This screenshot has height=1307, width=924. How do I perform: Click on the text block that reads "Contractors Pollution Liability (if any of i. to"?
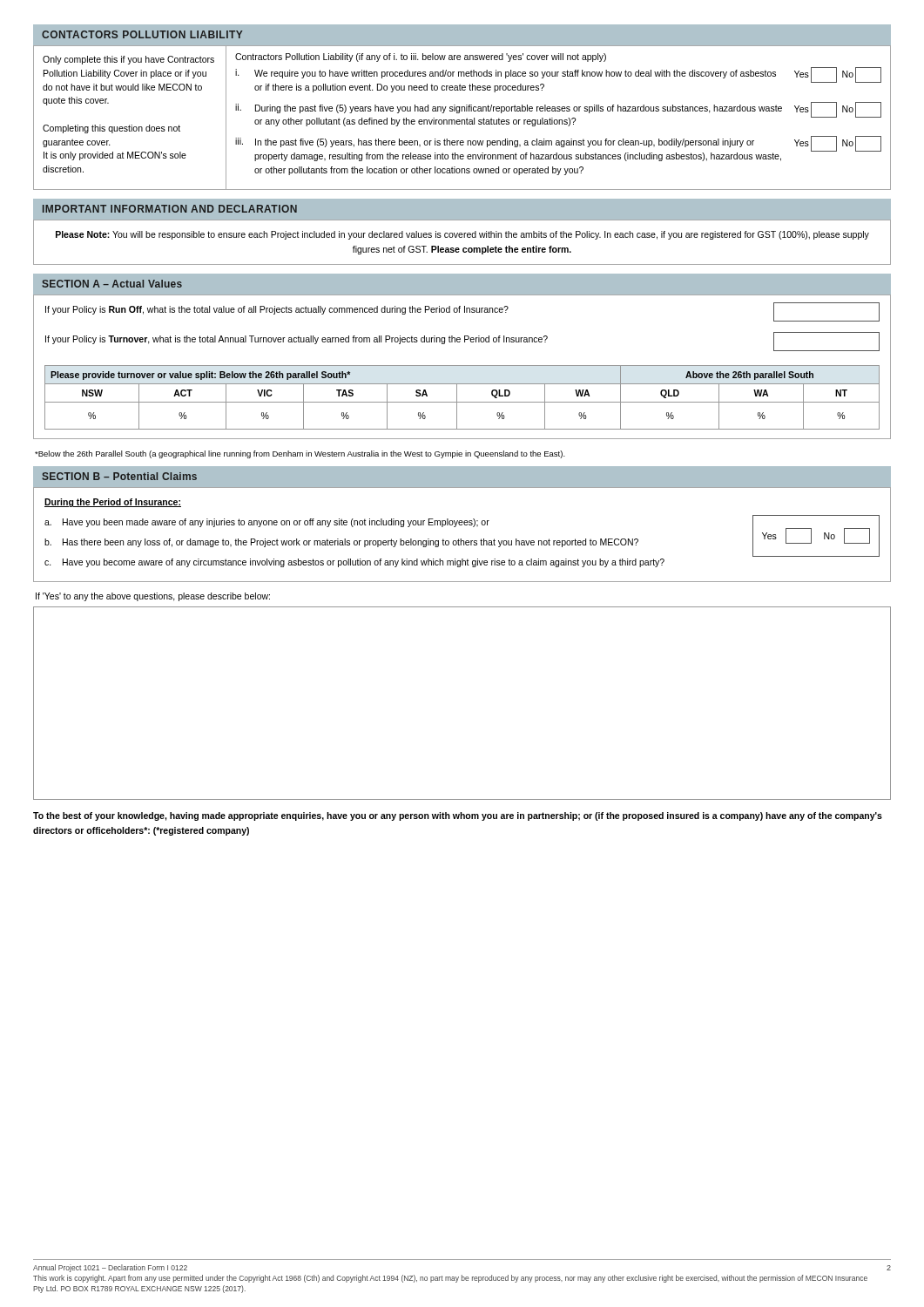point(558,114)
